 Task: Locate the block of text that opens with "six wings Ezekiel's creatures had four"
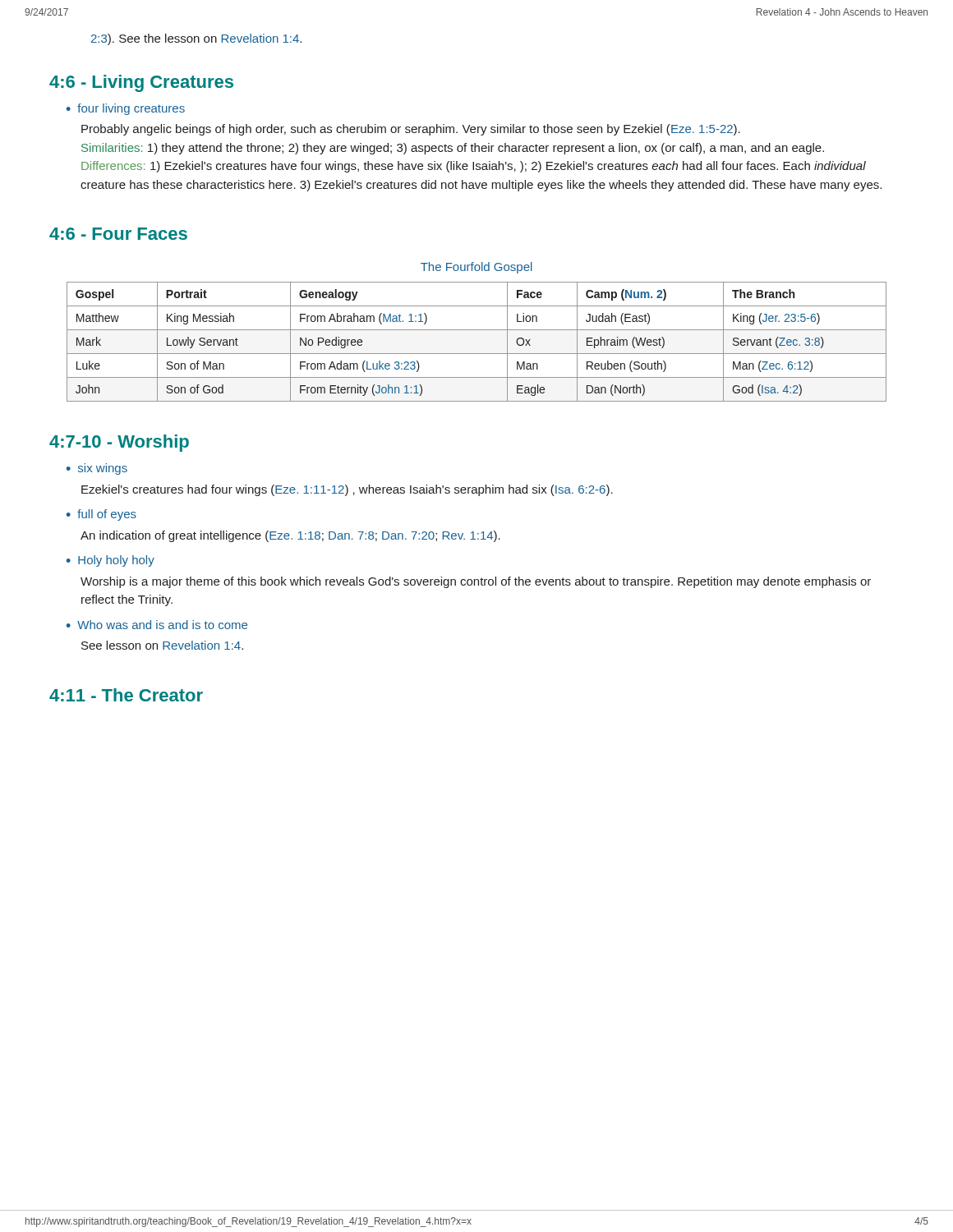click(485, 480)
